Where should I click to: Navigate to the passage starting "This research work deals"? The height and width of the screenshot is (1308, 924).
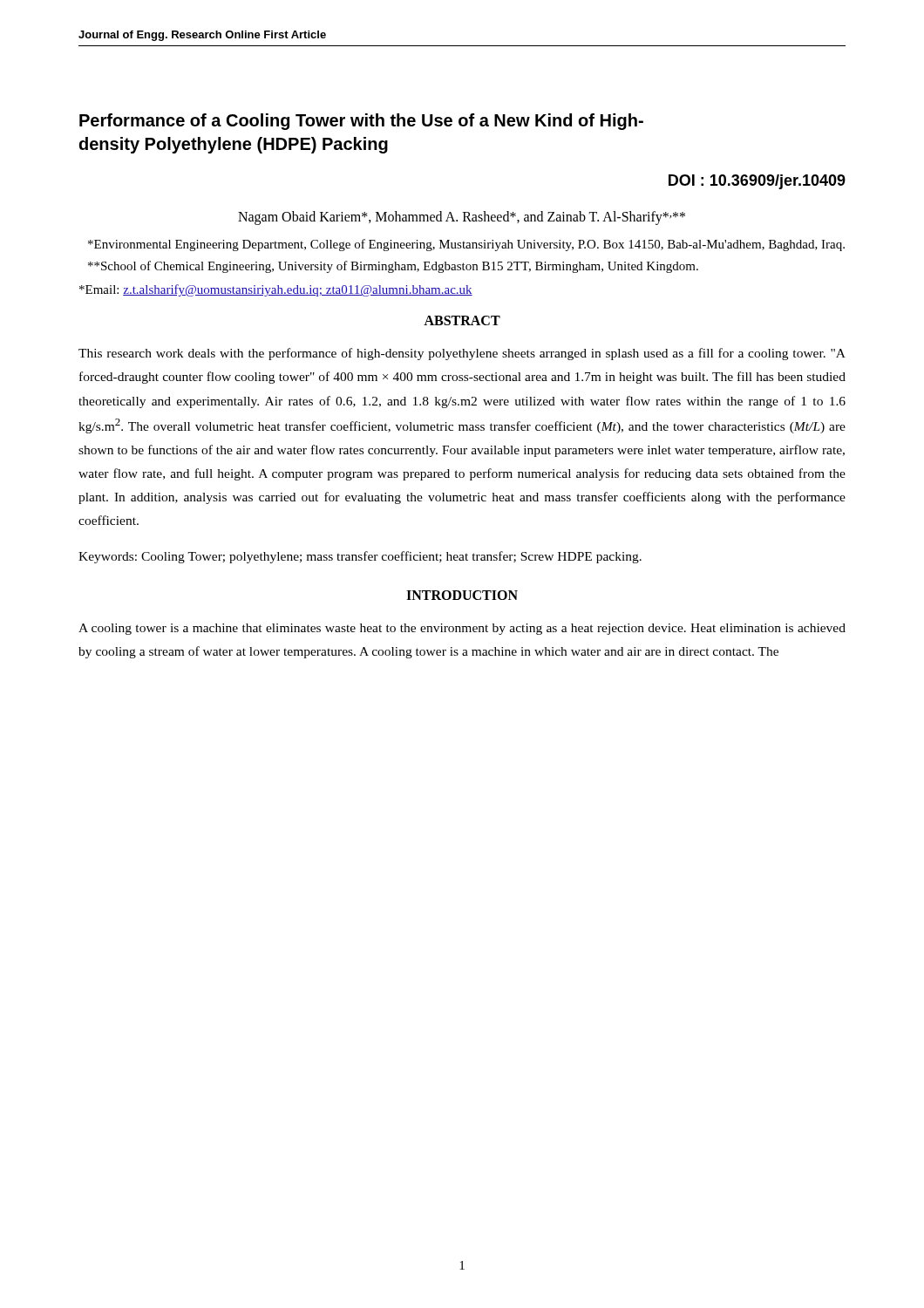click(462, 437)
